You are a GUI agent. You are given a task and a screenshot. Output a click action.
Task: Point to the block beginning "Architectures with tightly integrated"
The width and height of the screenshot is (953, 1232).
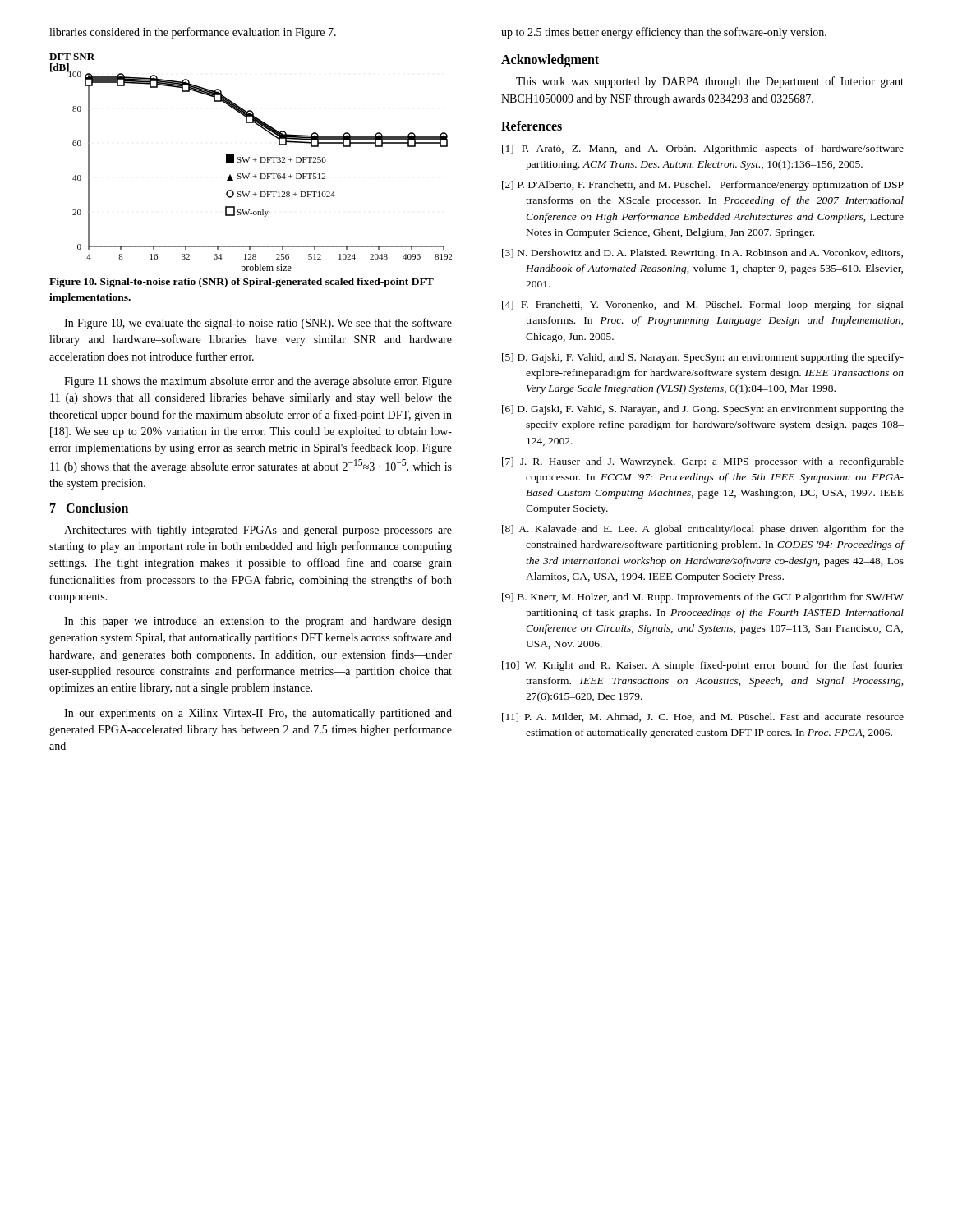[251, 563]
